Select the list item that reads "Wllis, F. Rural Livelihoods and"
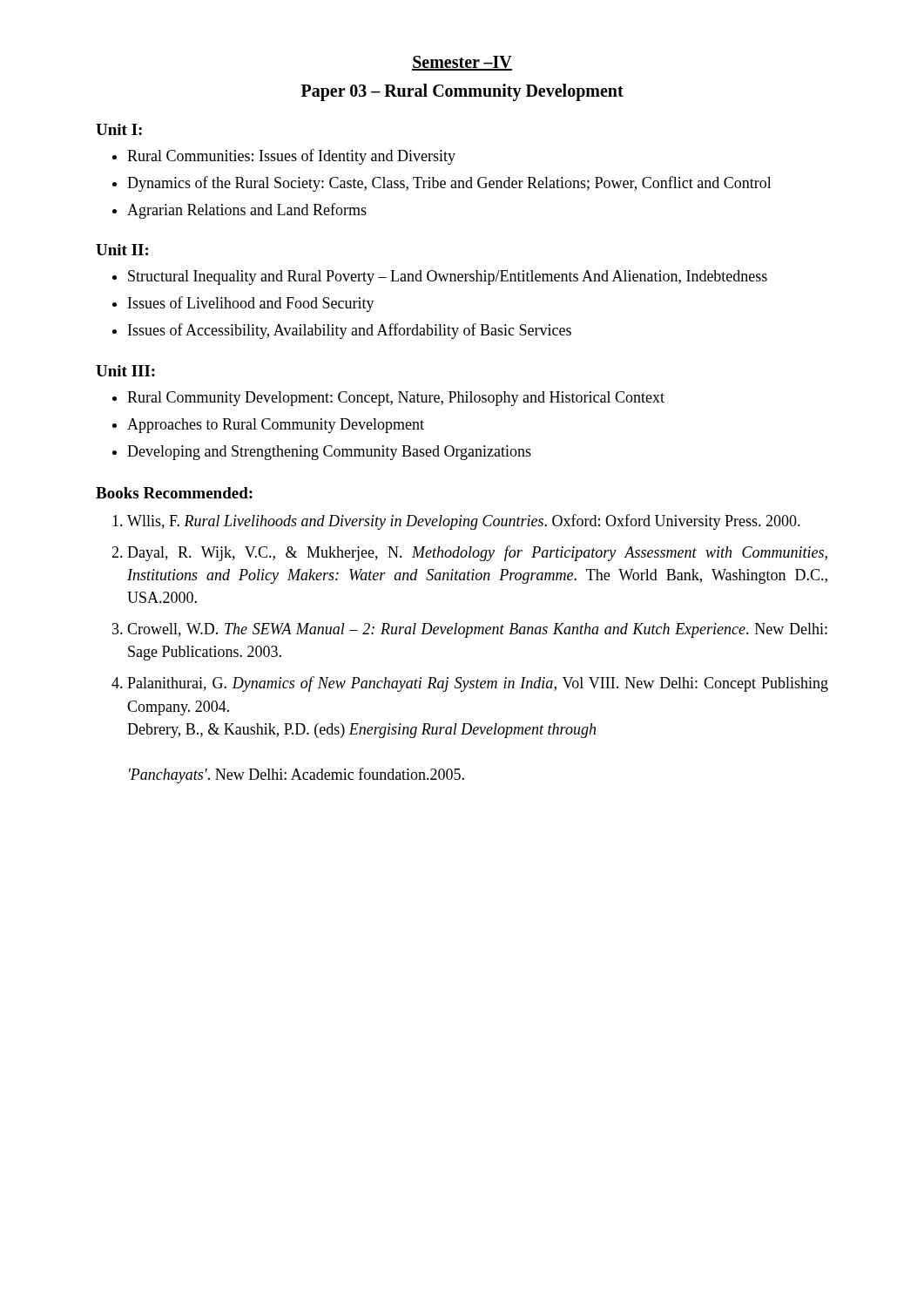This screenshot has width=924, height=1307. tap(464, 521)
